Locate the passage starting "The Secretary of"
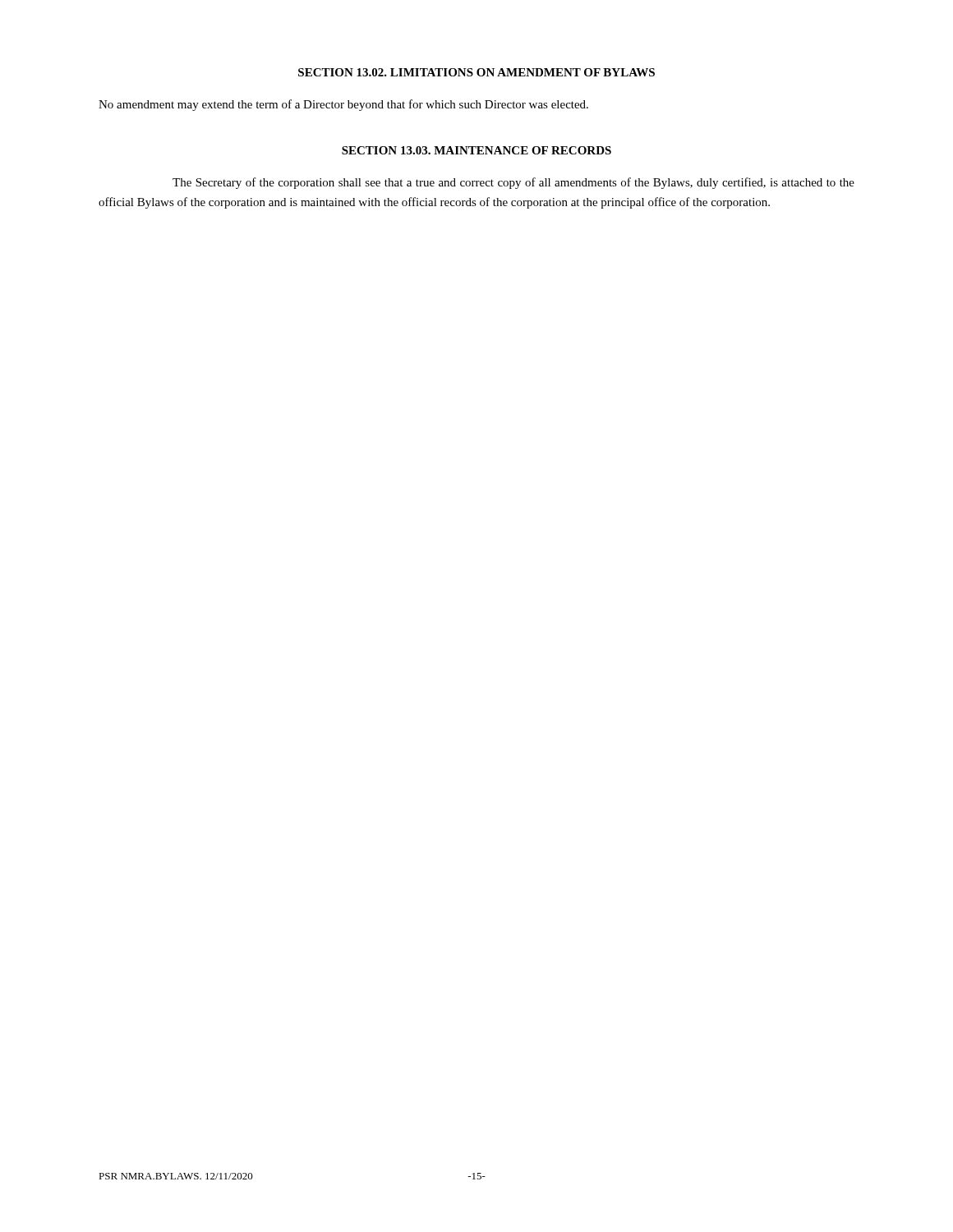The image size is (953, 1232). pos(476,192)
